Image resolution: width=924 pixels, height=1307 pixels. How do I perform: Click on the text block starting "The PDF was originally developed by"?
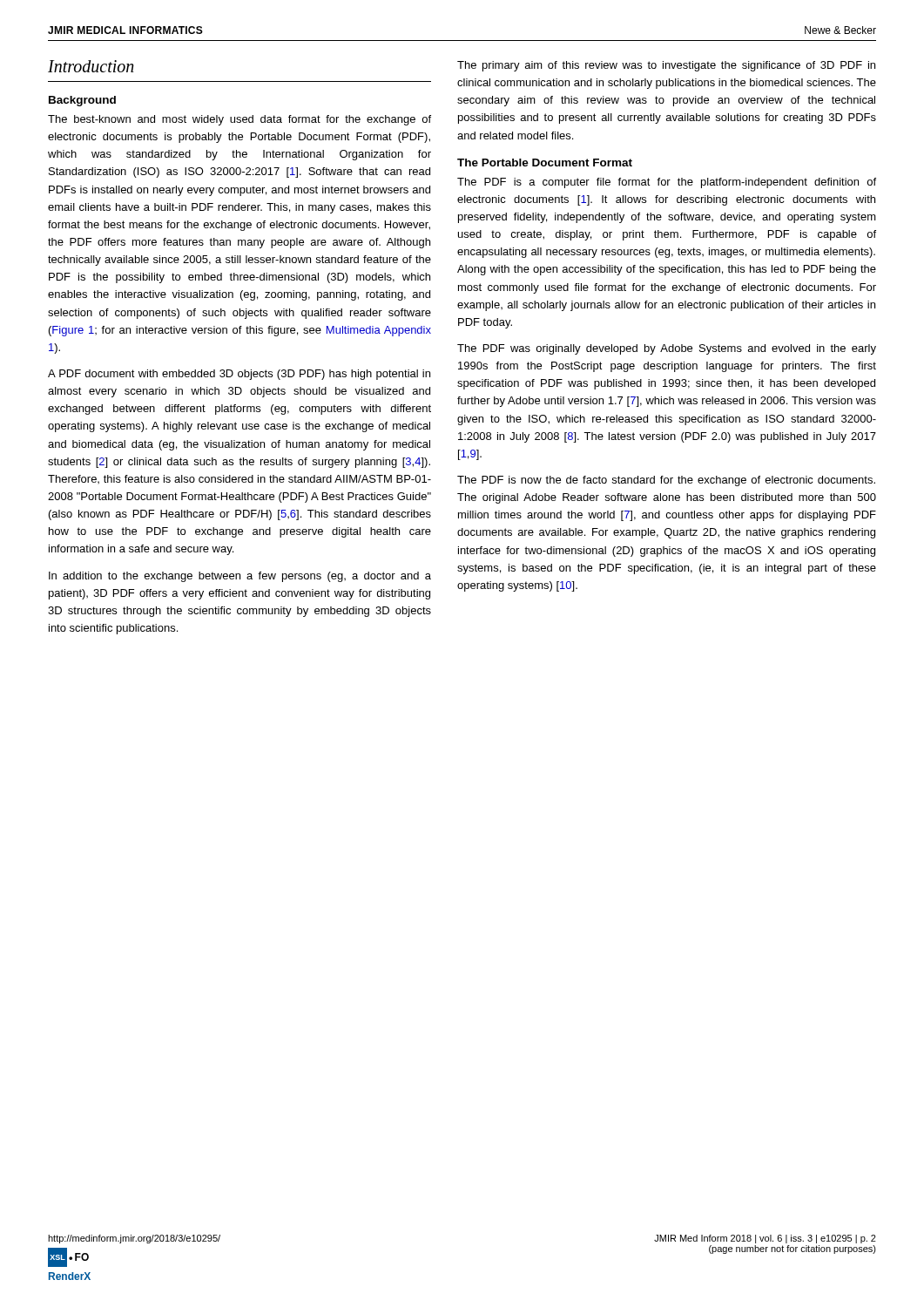(667, 401)
